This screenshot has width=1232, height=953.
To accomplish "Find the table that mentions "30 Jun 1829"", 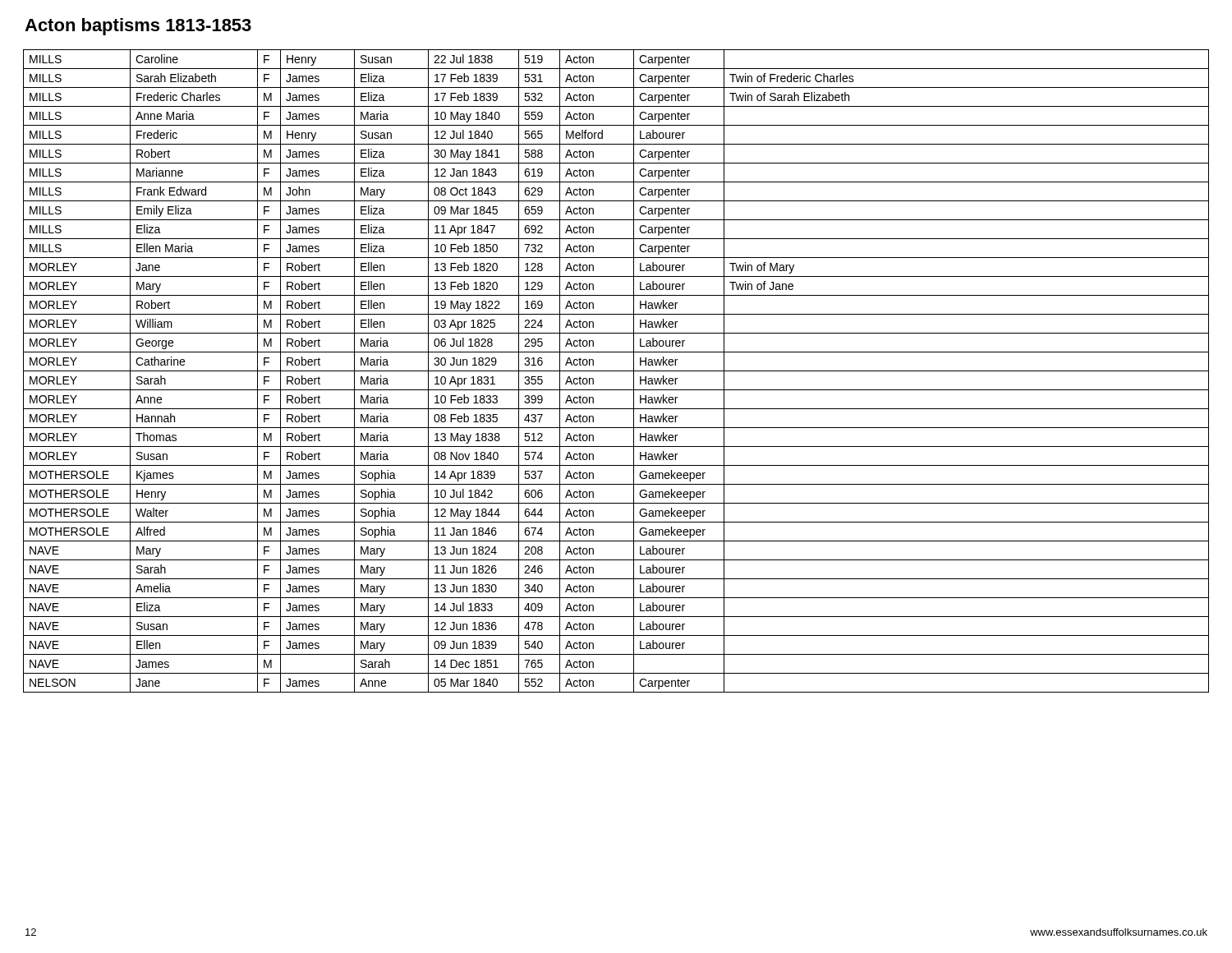I will [x=616, y=371].
